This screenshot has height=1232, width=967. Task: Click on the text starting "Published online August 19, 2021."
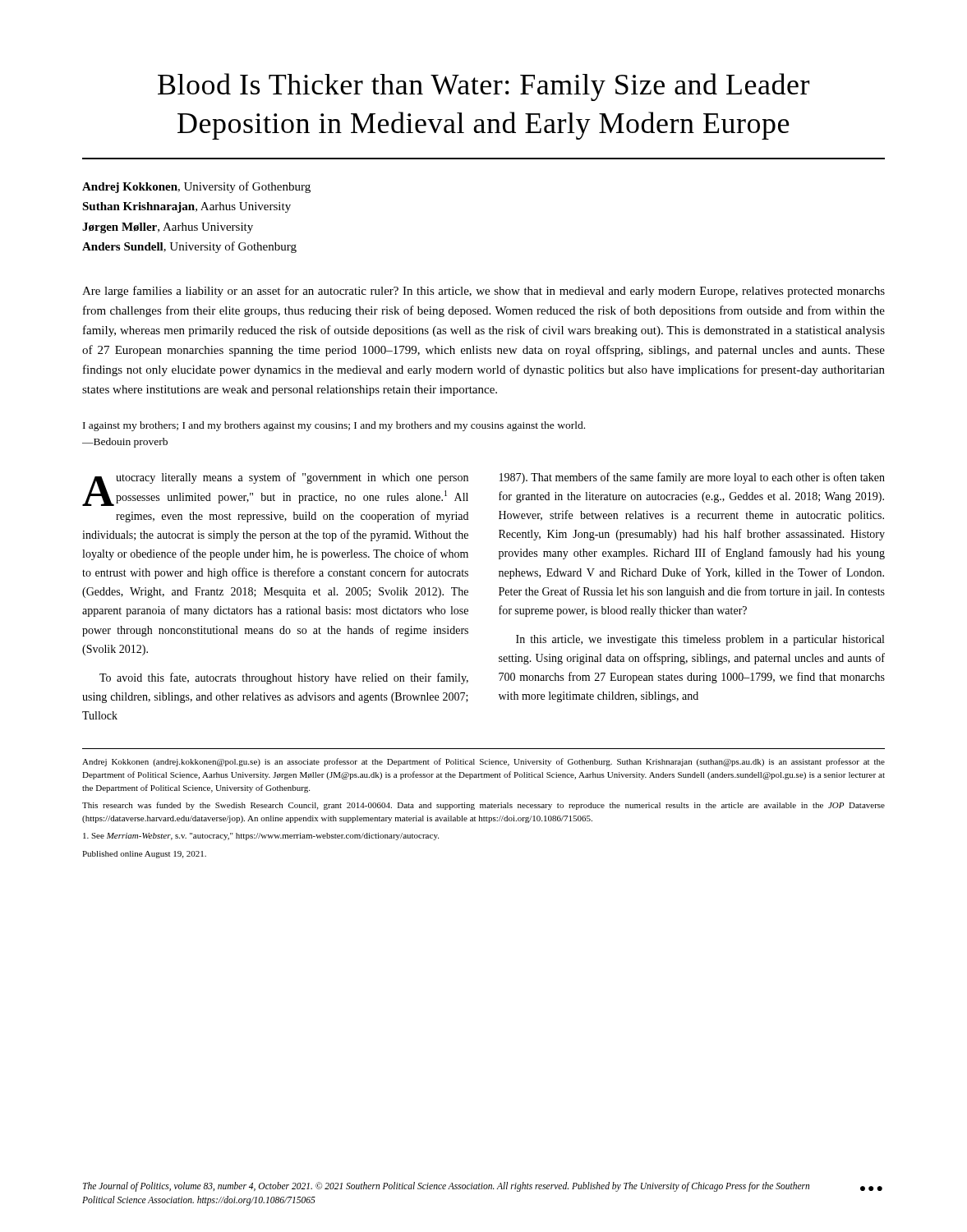coord(144,855)
